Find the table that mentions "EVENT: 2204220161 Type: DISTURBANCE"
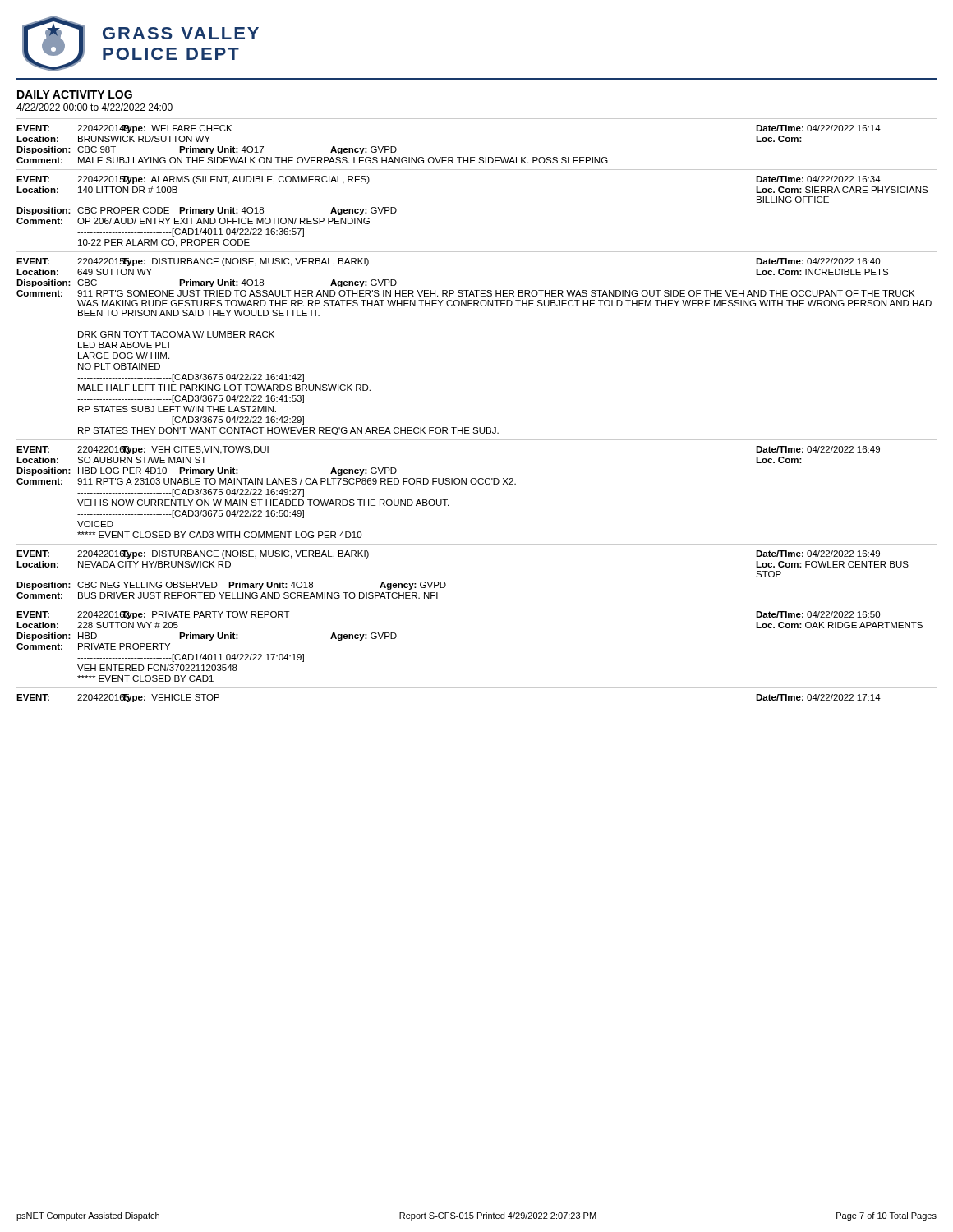The height and width of the screenshot is (1232, 953). click(x=476, y=574)
